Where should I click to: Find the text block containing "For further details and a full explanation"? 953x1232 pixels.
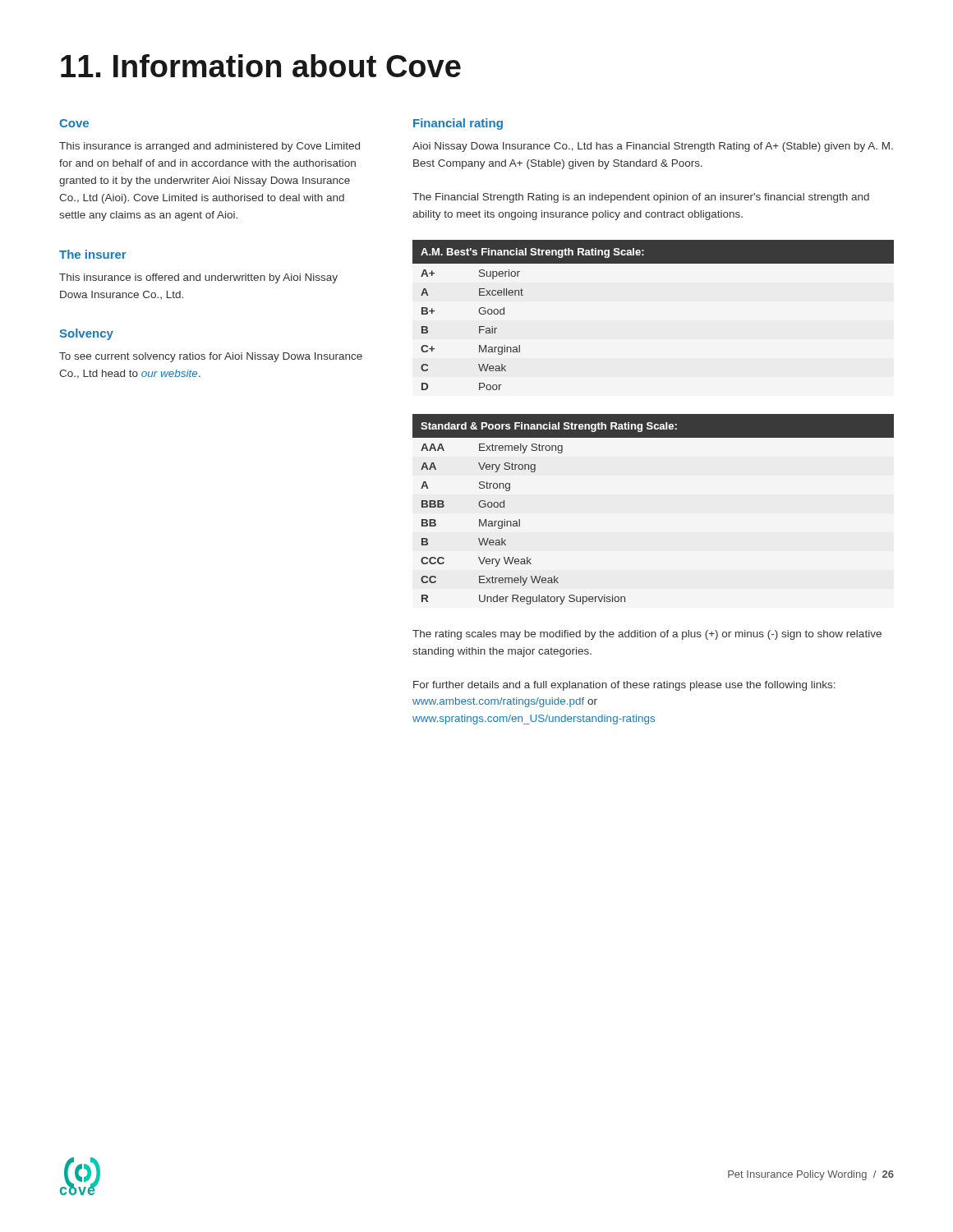tap(624, 686)
